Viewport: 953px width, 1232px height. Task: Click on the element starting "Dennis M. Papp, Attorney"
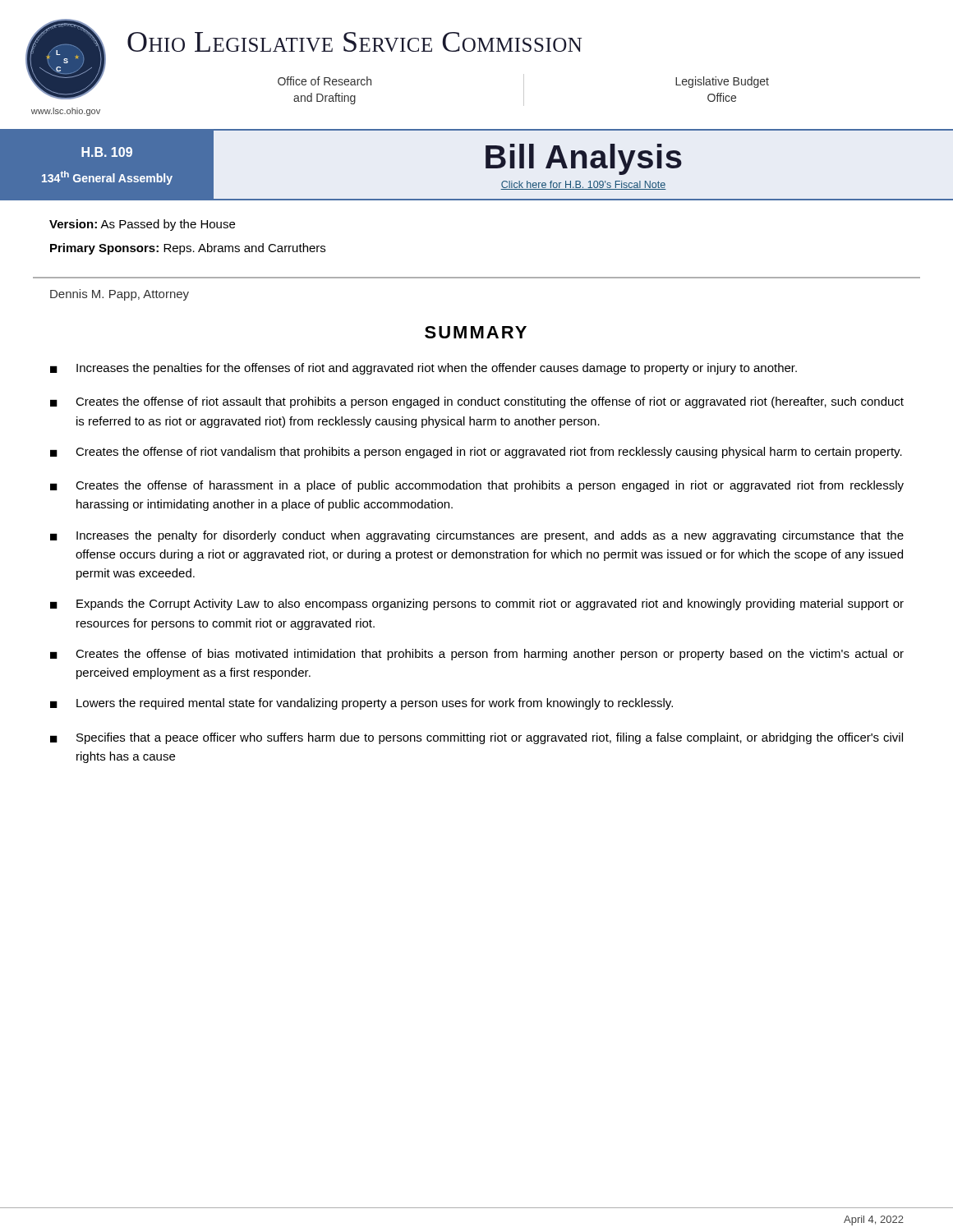(119, 294)
